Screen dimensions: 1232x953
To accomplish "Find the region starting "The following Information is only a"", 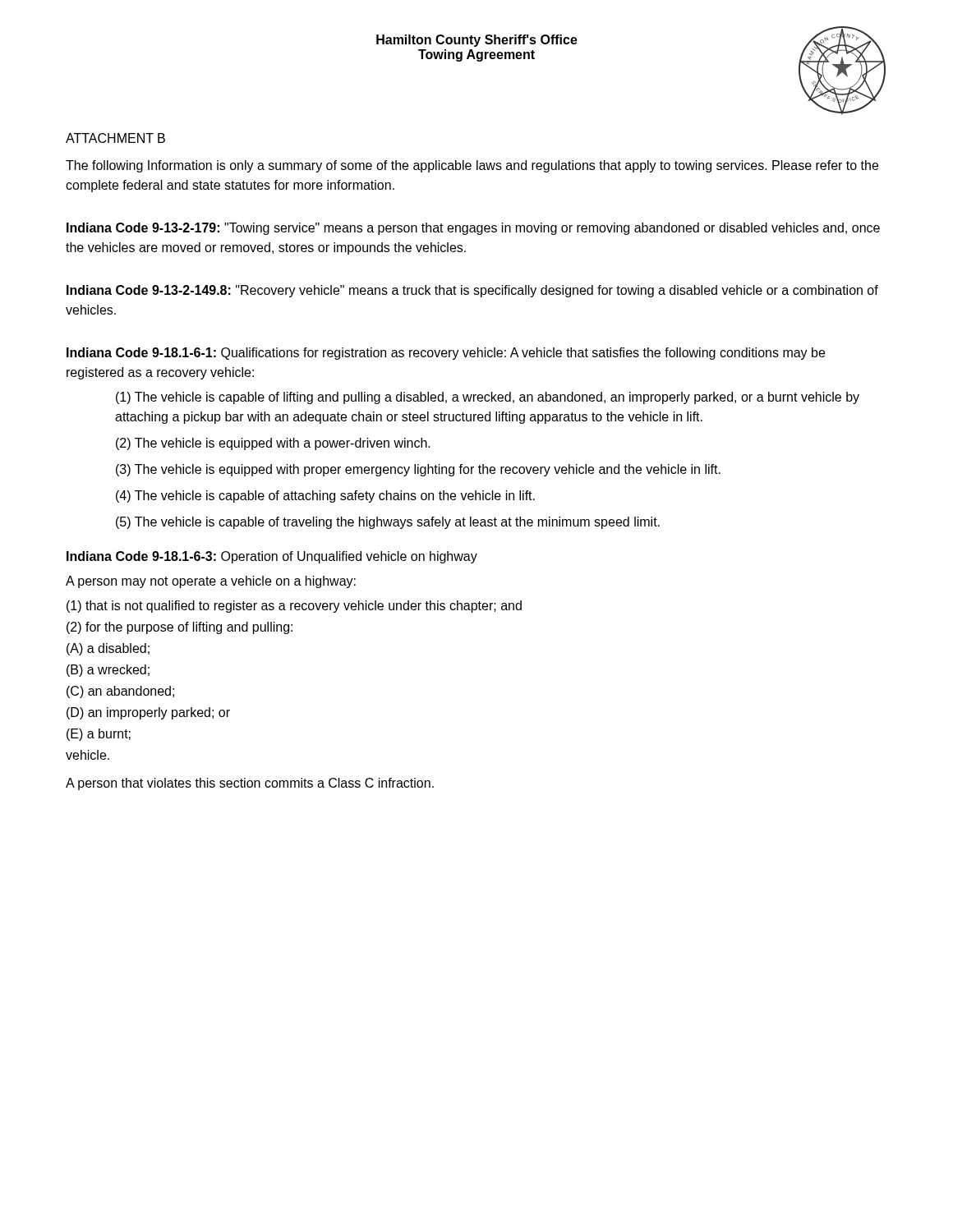I will coord(472,175).
